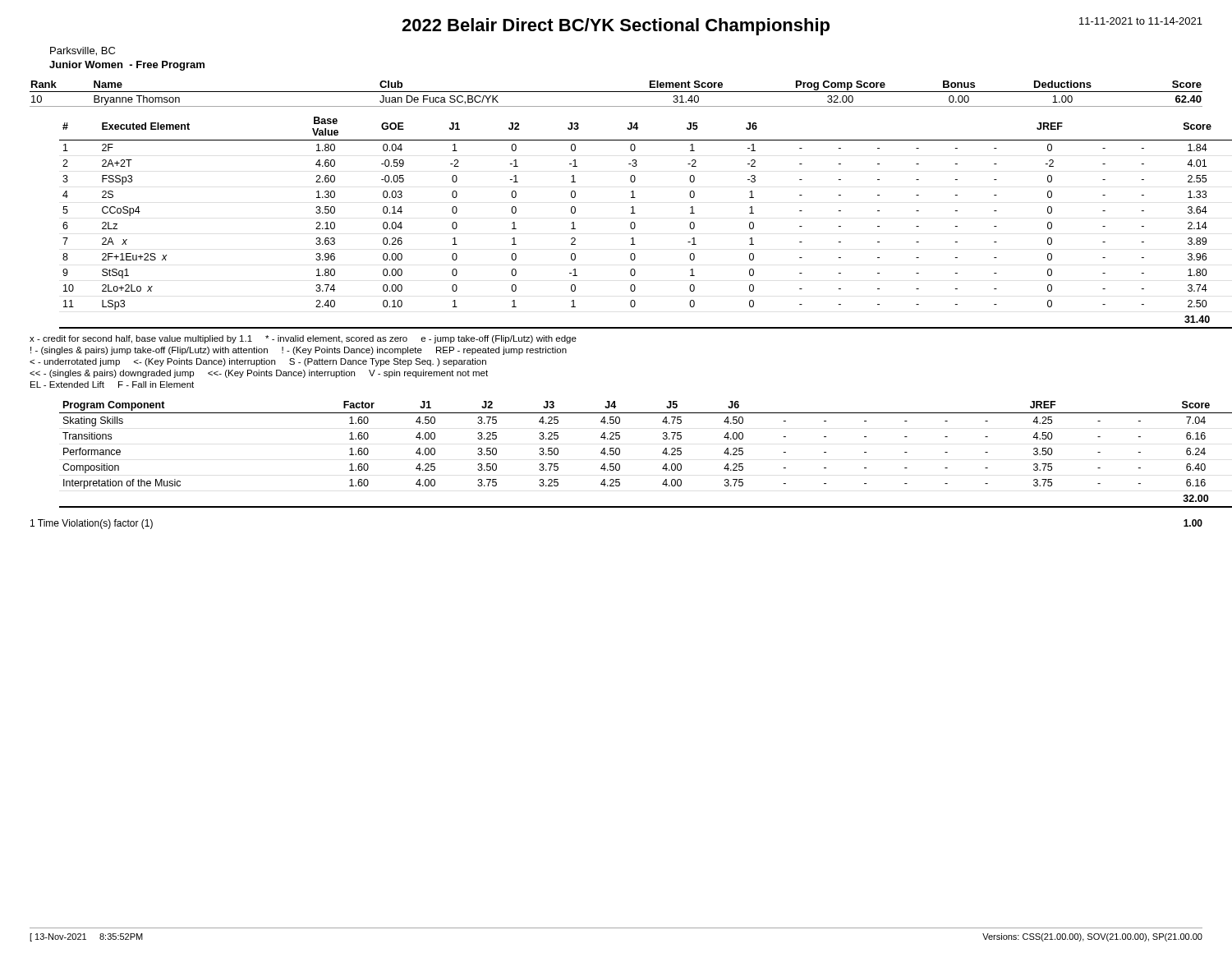The height and width of the screenshot is (953, 1232).
Task: Find the table that mentions "Prog Comp Score"
Action: pyautogui.click(x=616, y=92)
